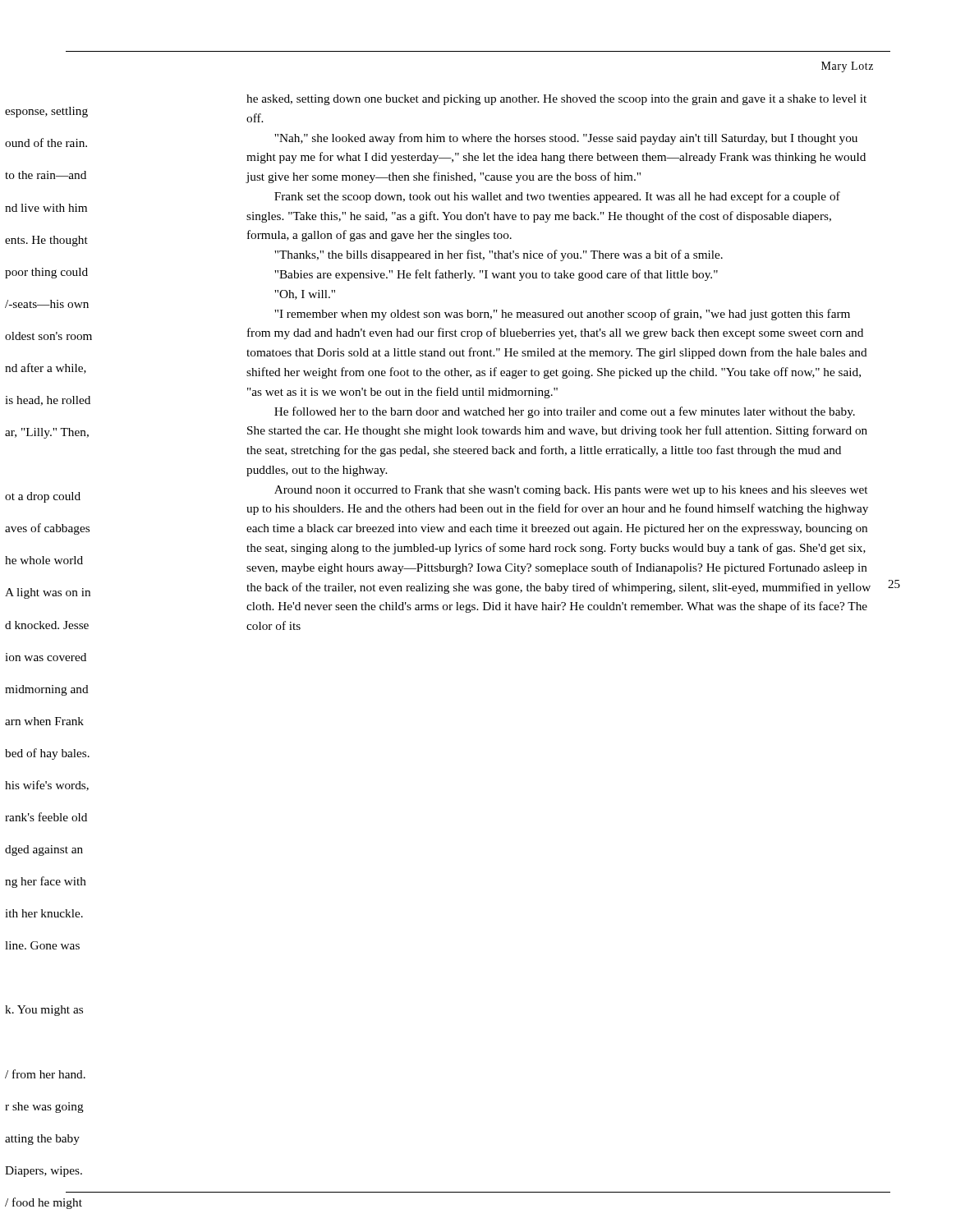Screen dimensions: 1232x956
Task: Find the text starting "esponse, settling ound of the rain."
Action: pos(78,667)
